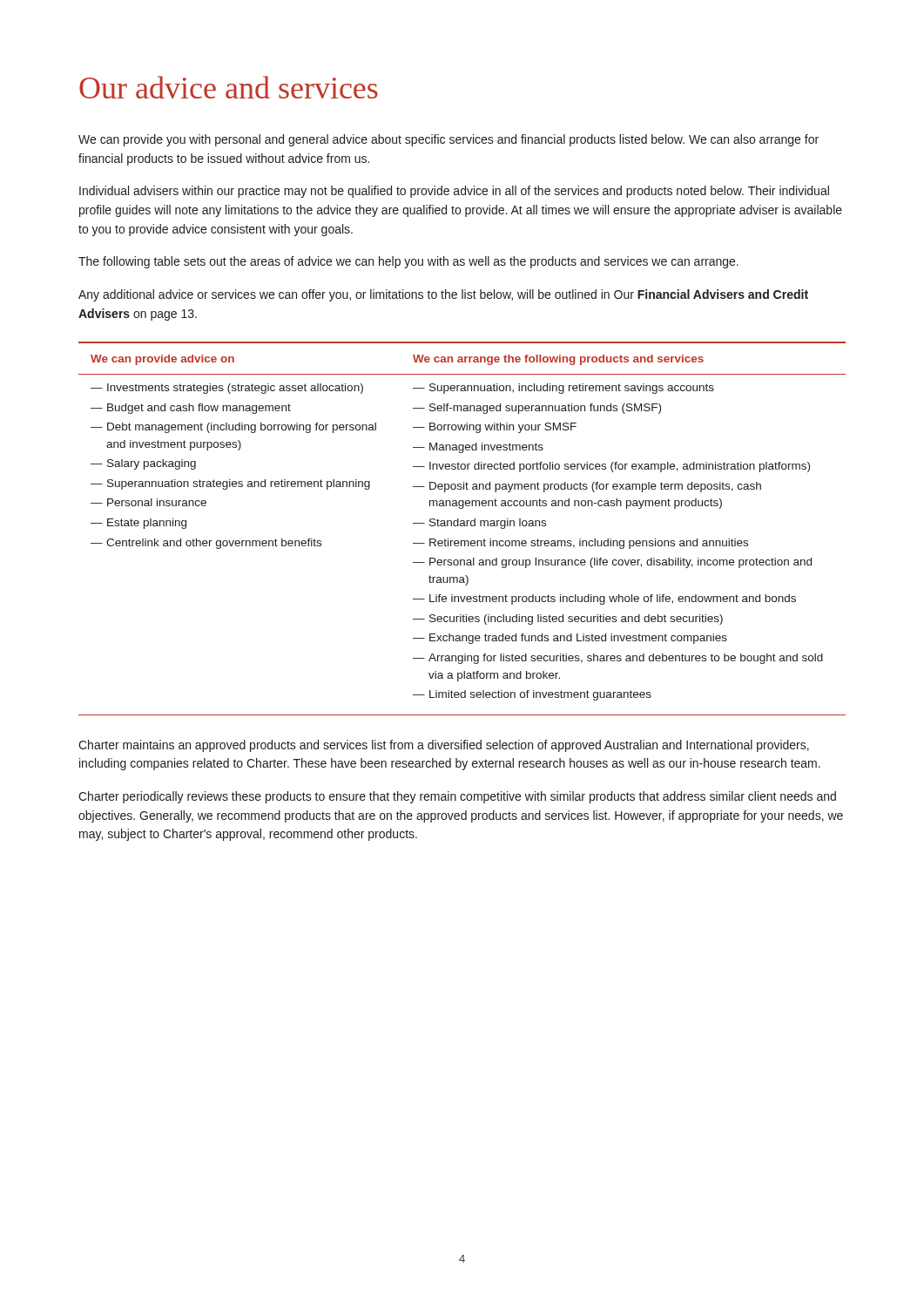The width and height of the screenshot is (924, 1307).
Task: Select the text block that says "Any additional advice or services we can offer"
Action: point(443,304)
